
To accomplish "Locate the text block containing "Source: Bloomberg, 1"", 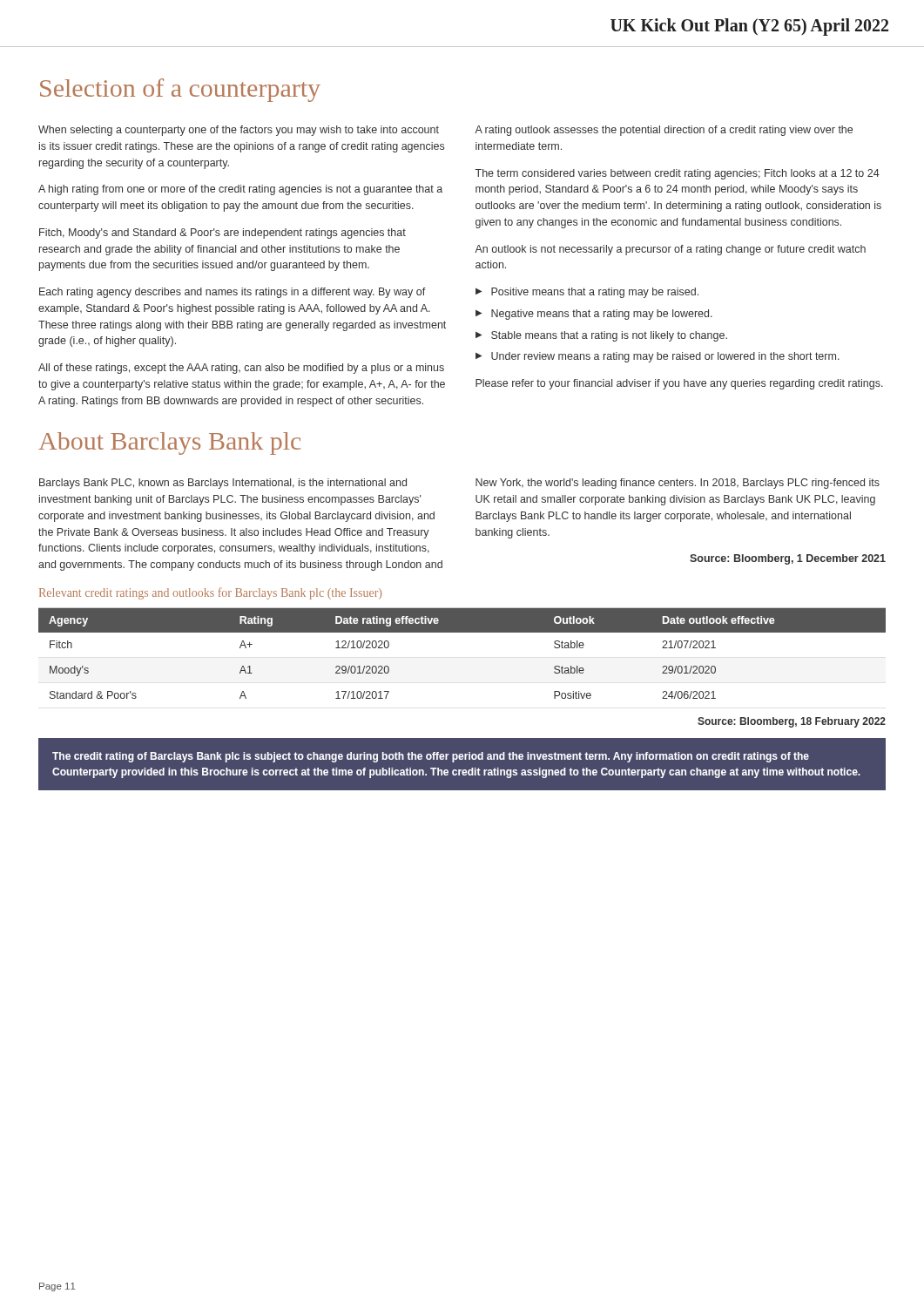I will (680, 559).
